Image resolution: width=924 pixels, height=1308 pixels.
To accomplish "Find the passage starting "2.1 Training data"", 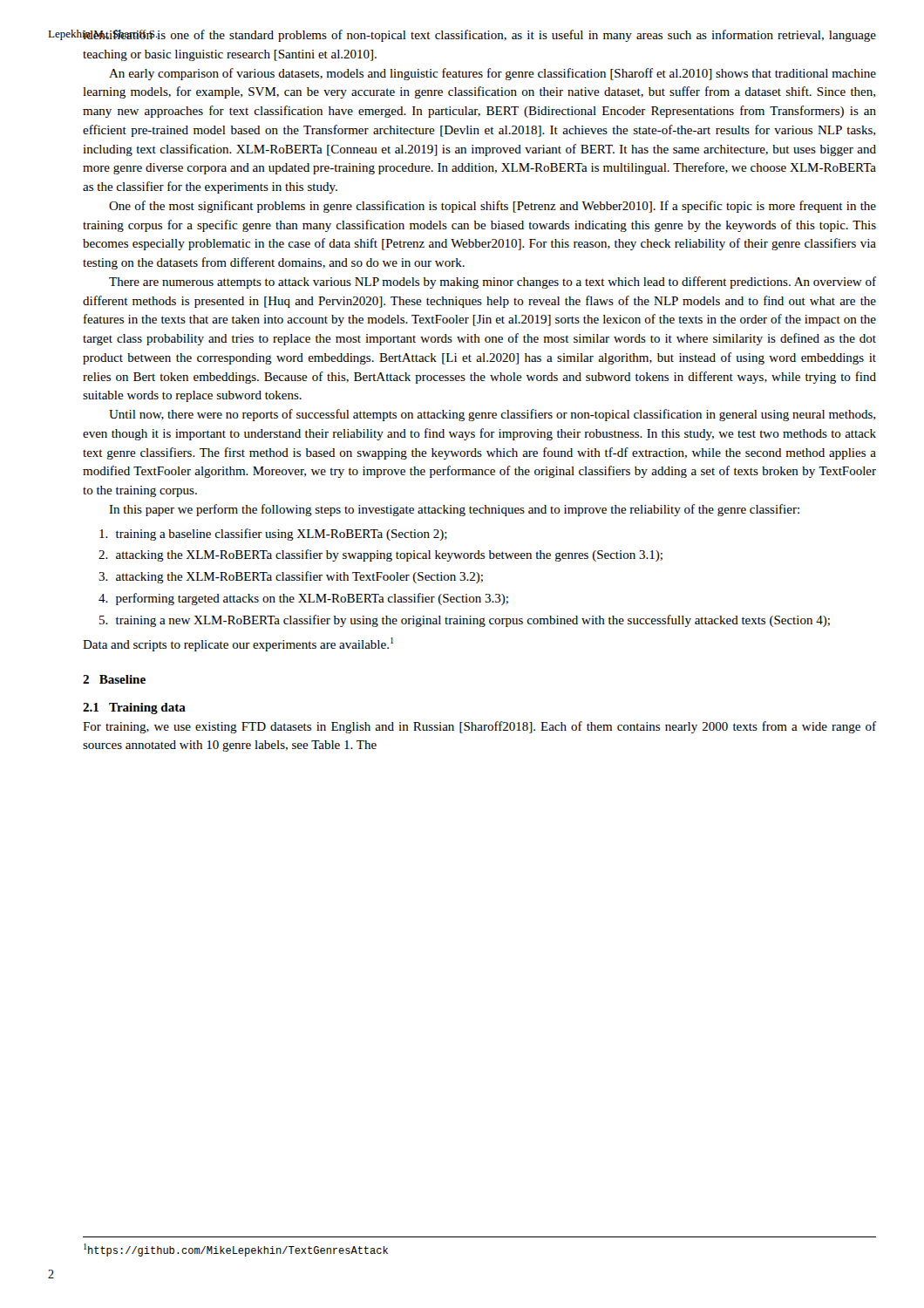I will [134, 708].
